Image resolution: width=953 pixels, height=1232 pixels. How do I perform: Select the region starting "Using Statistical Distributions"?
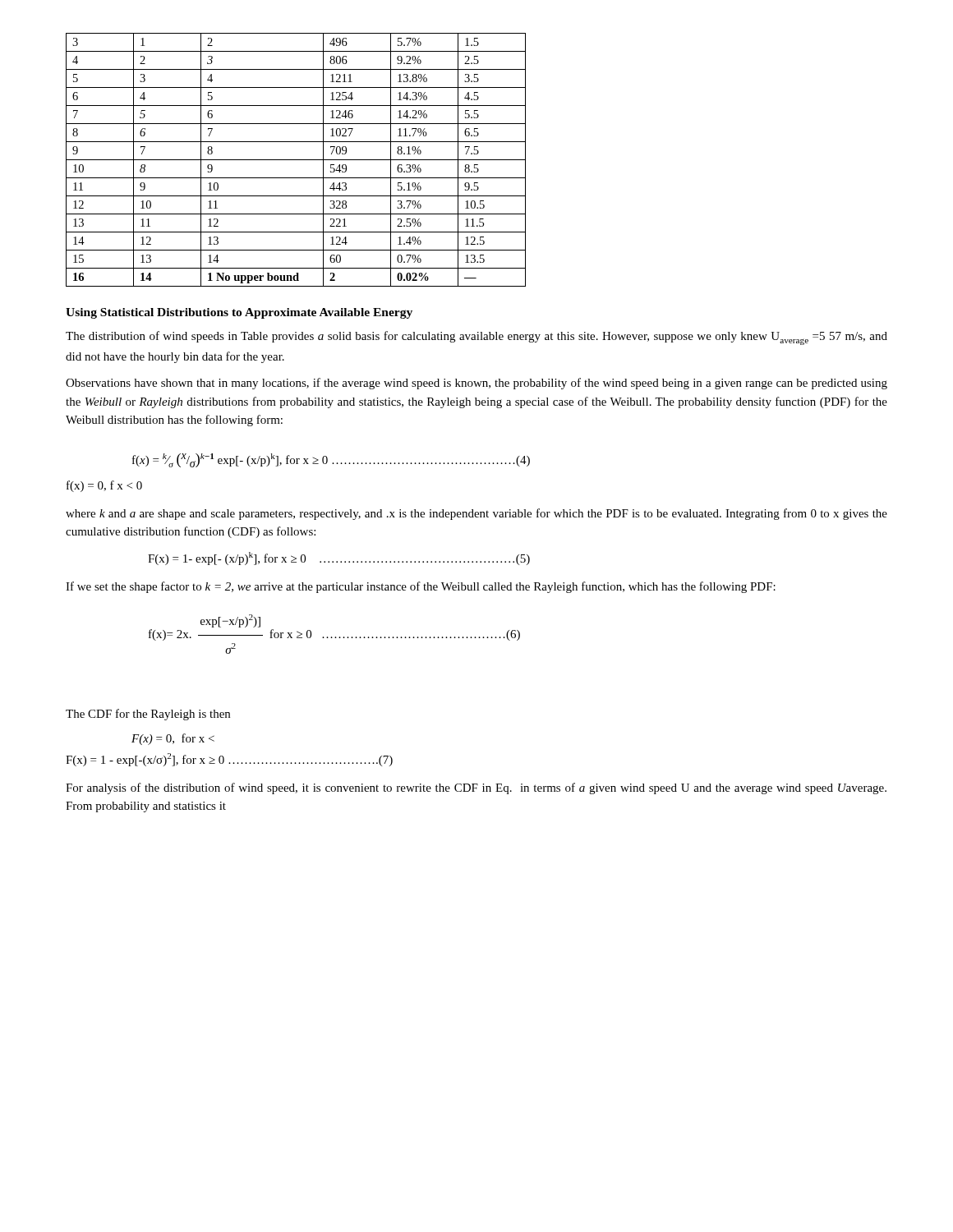tap(239, 312)
